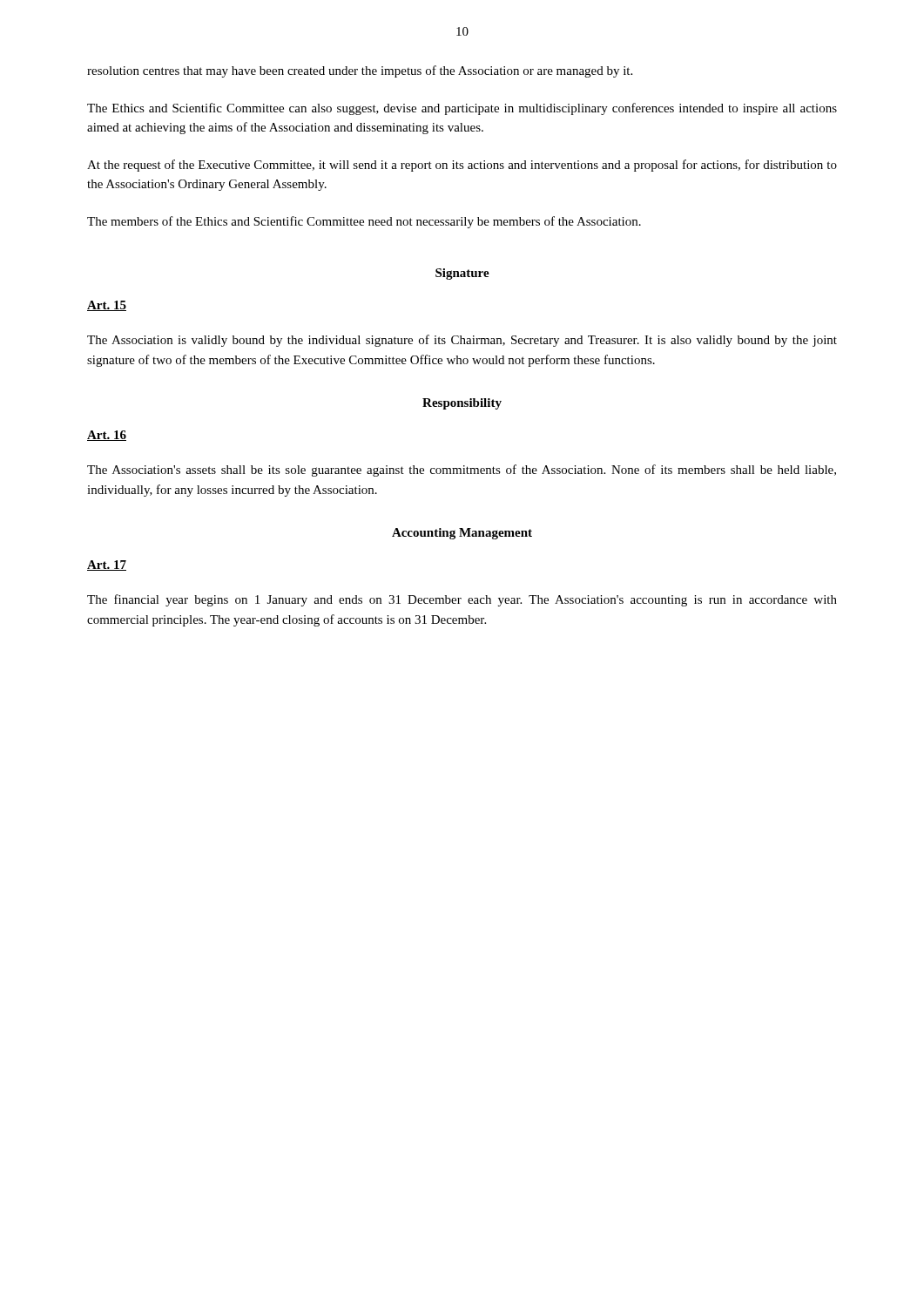
Task: Click on the block starting "The Association's assets shall be its sole guarantee"
Action: (462, 479)
